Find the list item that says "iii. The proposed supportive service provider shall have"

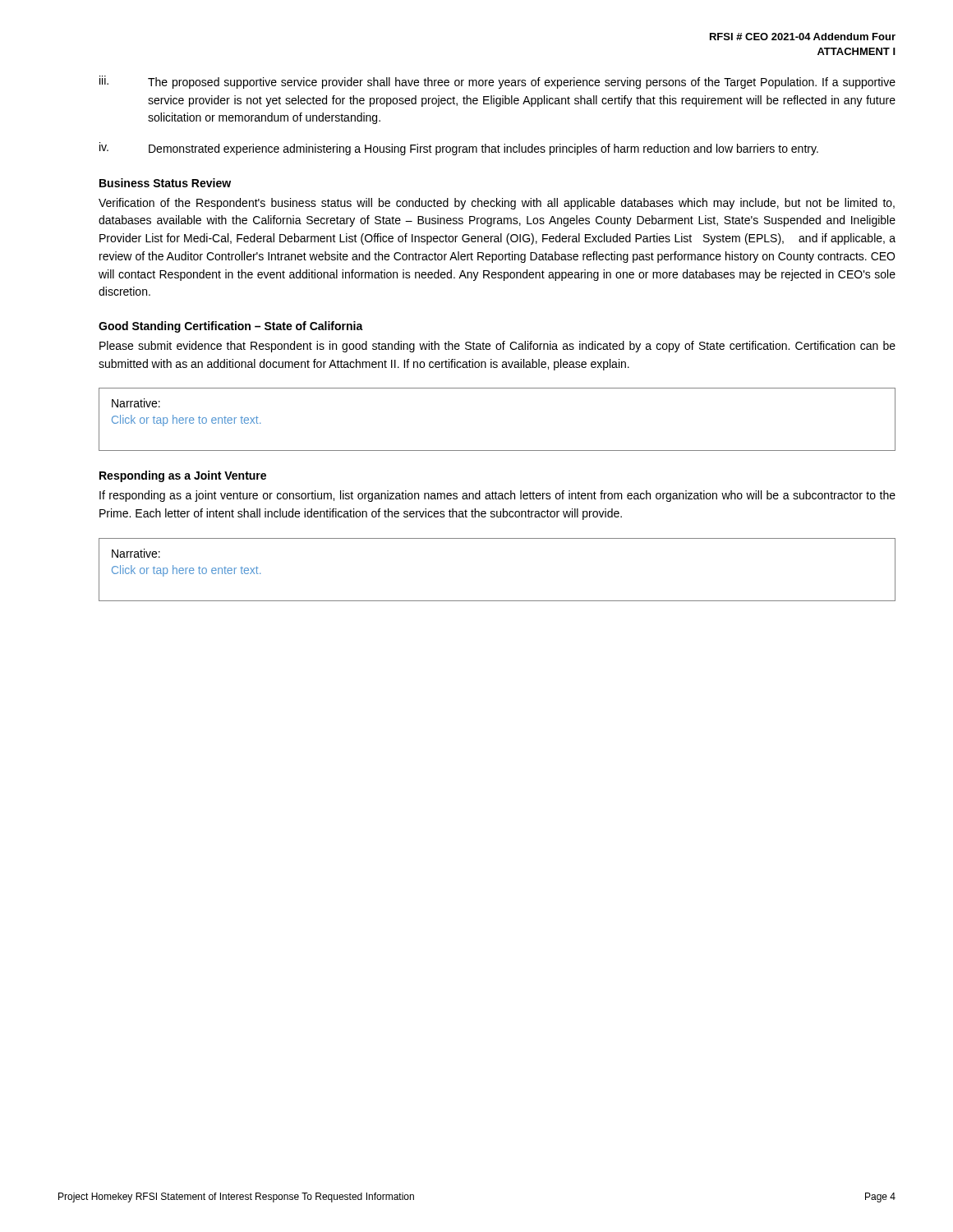[497, 101]
